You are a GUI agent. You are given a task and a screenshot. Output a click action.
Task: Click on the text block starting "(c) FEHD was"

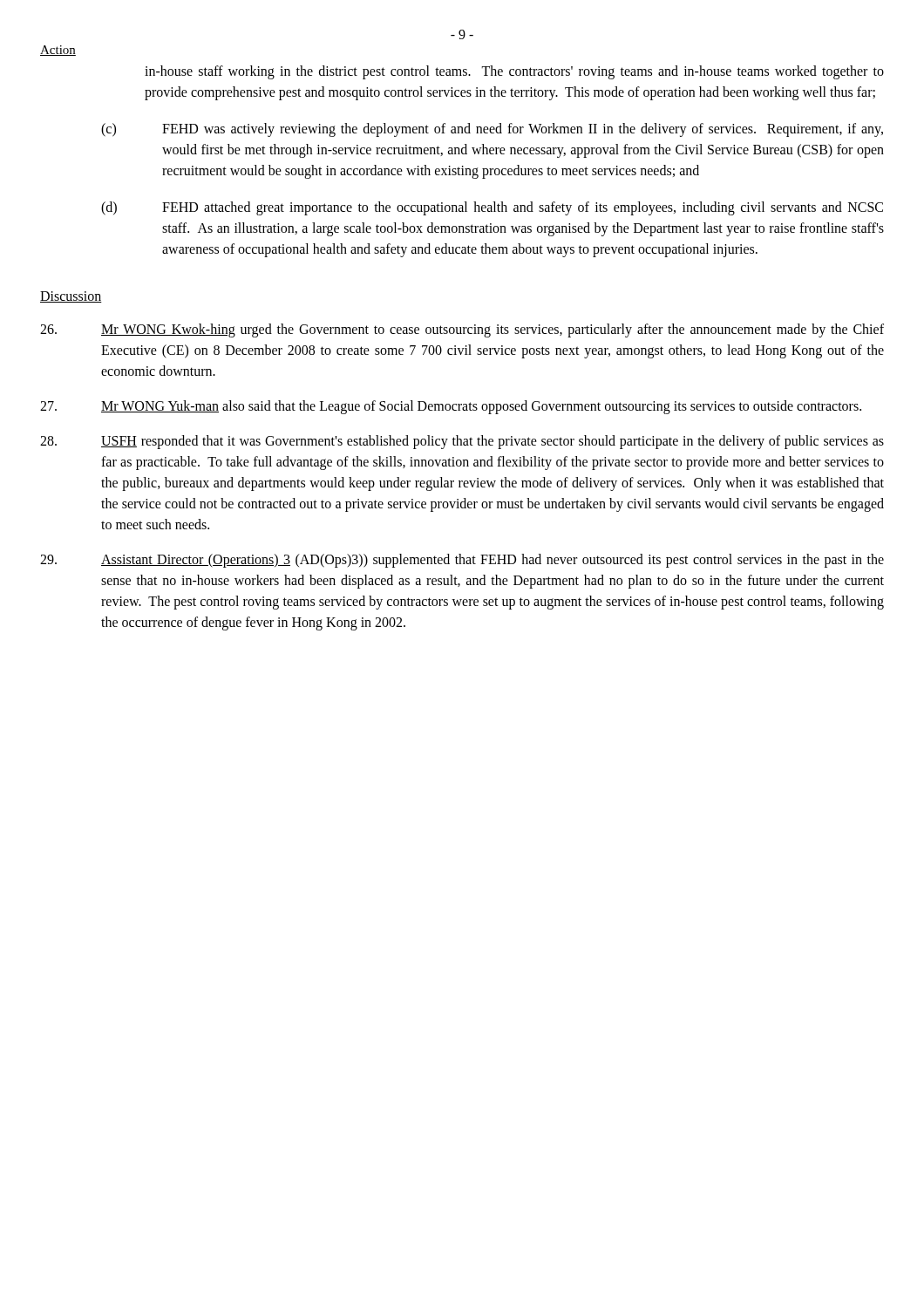[x=492, y=150]
